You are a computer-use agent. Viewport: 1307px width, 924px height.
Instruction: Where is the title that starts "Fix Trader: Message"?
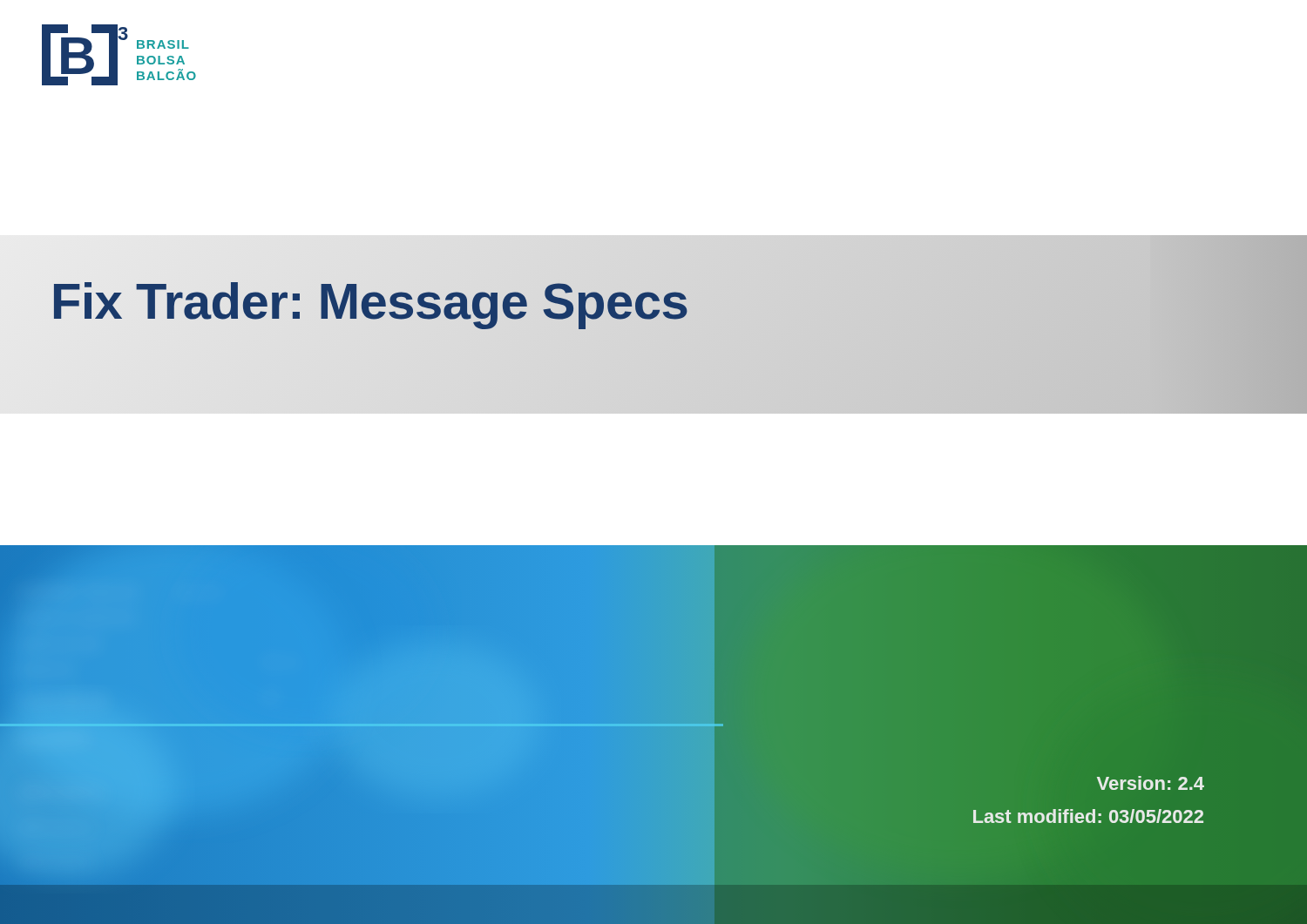pyautogui.click(x=370, y=301)
